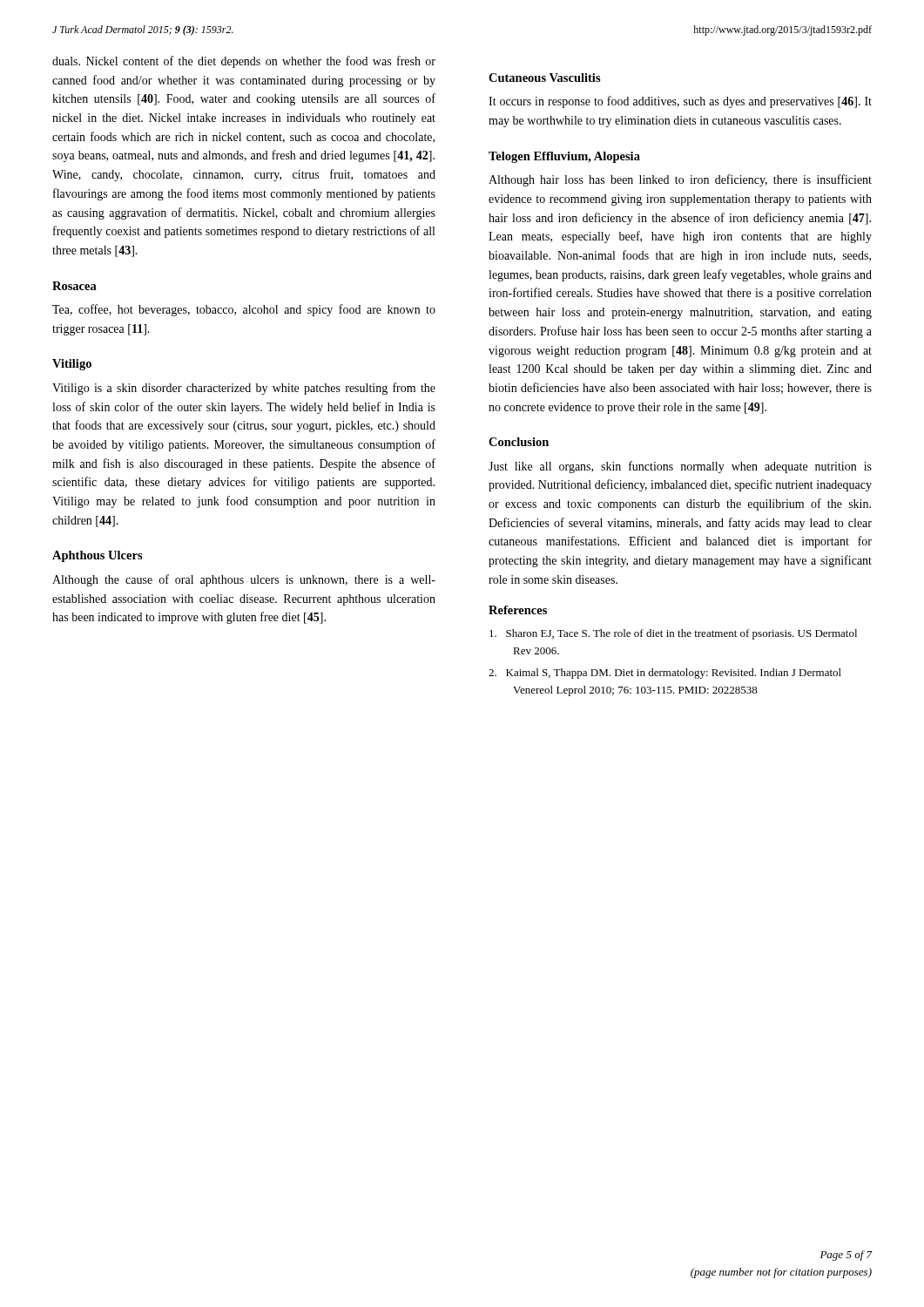The width and height of the screenshot is (924, 1307).
Task: Where is the passage that starts "Although hair loss has been"?
Action: tap(680, 294)
